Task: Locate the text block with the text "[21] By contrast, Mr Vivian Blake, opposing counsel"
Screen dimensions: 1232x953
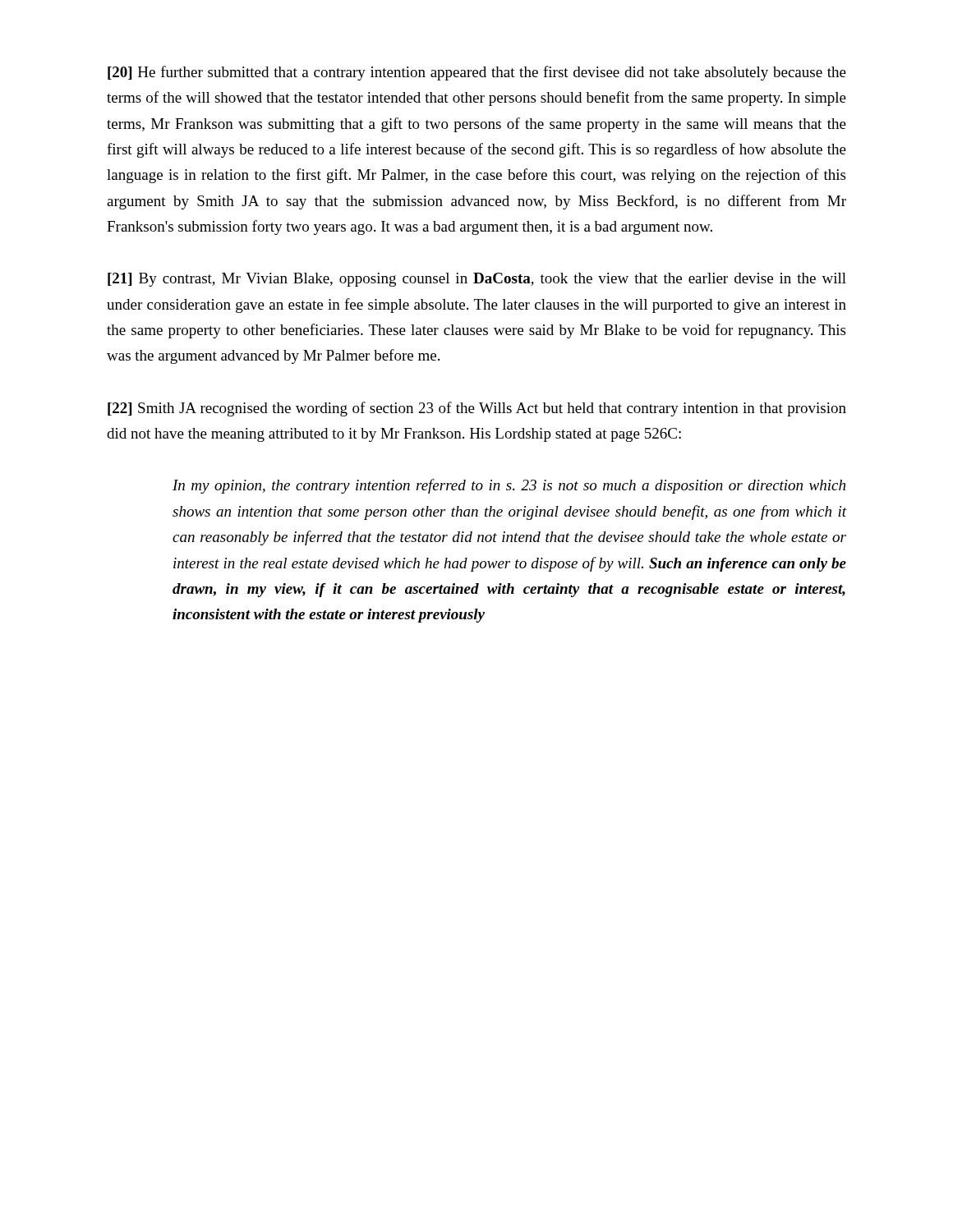Action: point(476,317)
